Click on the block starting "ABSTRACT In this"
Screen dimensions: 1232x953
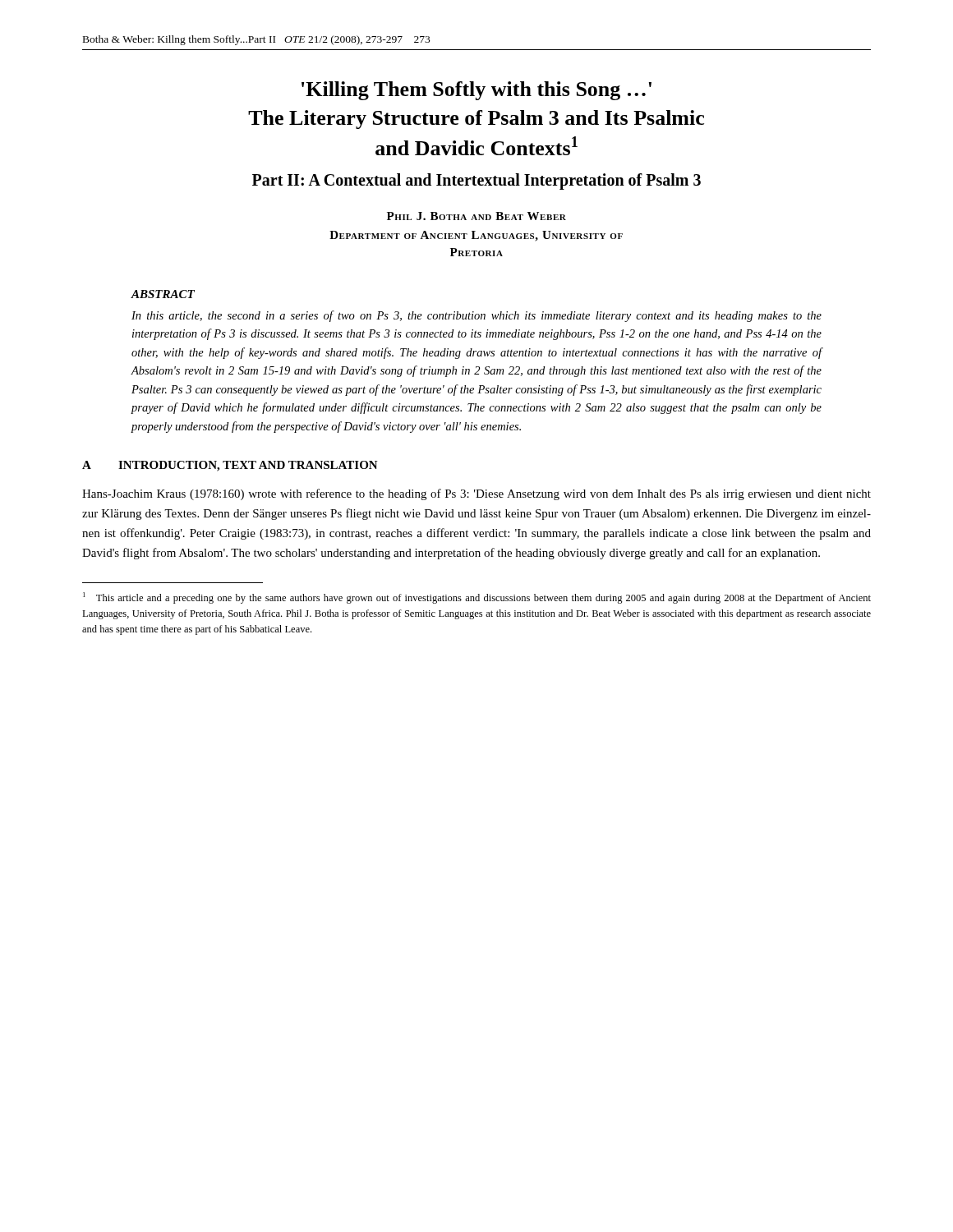[x=476, y=361]
